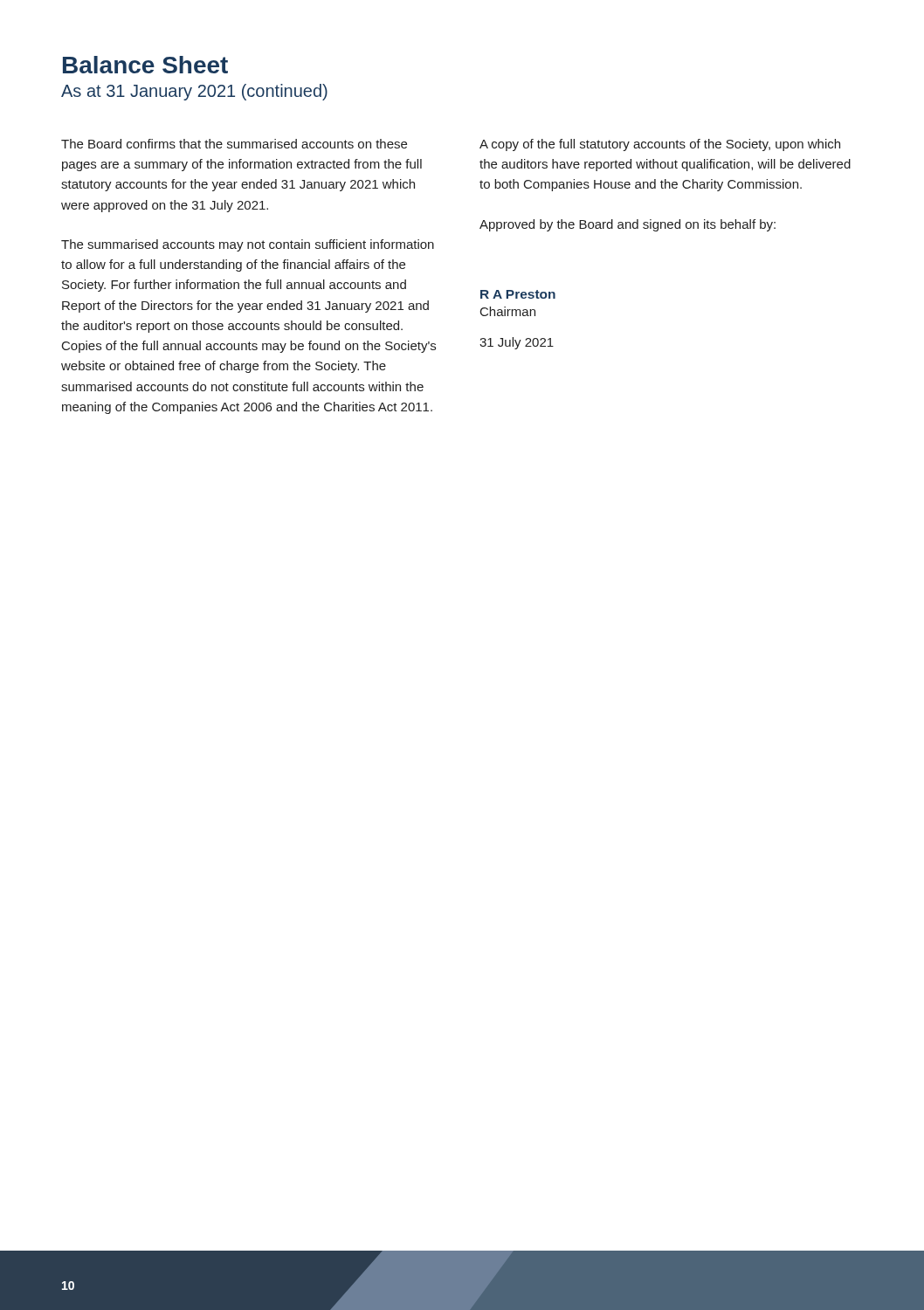Screen dimensions: 1310x924
Task: Find the block on this page that starts "The summarised accounts may not contain"
Action: 249,325
